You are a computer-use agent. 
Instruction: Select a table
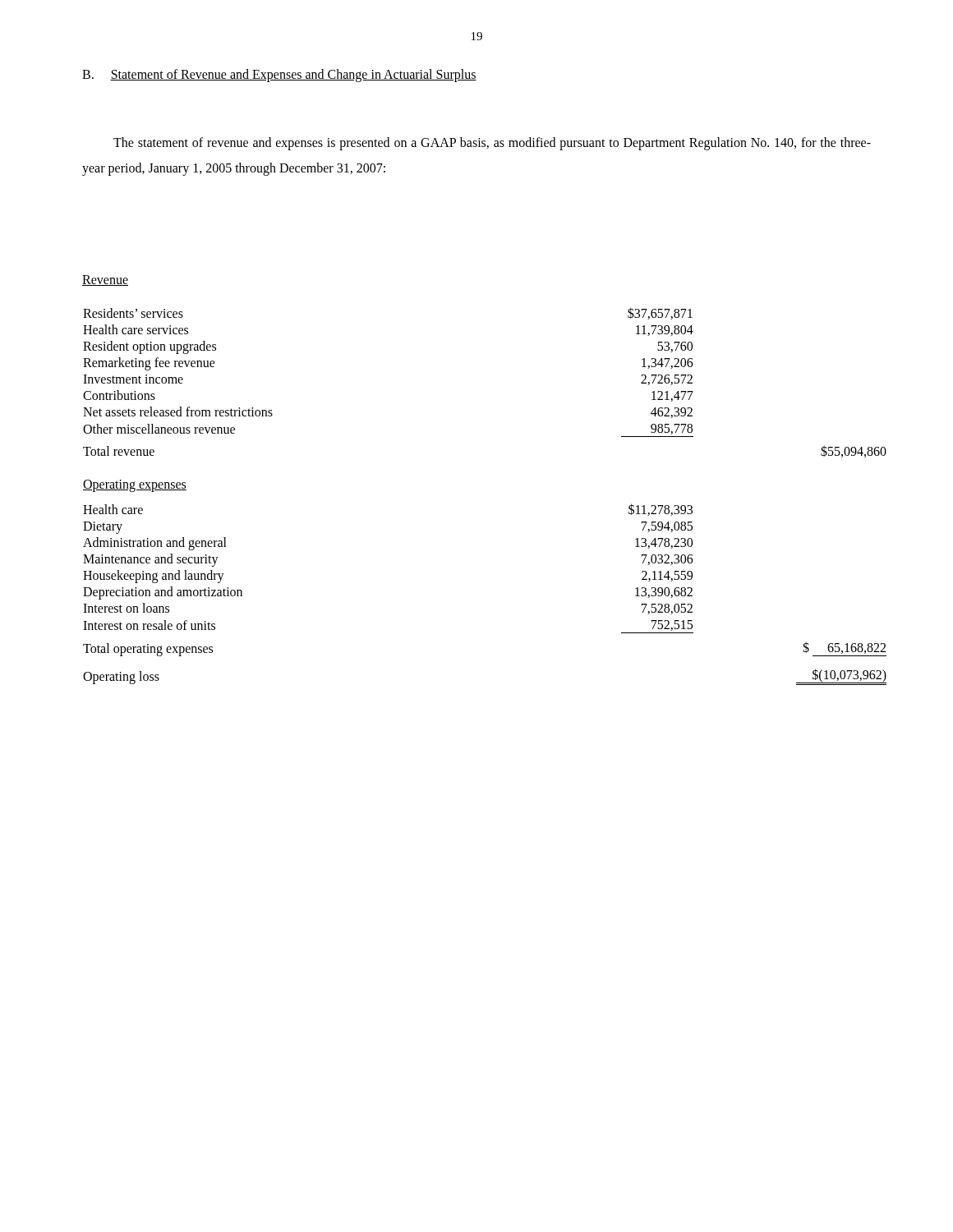point(485,496)
